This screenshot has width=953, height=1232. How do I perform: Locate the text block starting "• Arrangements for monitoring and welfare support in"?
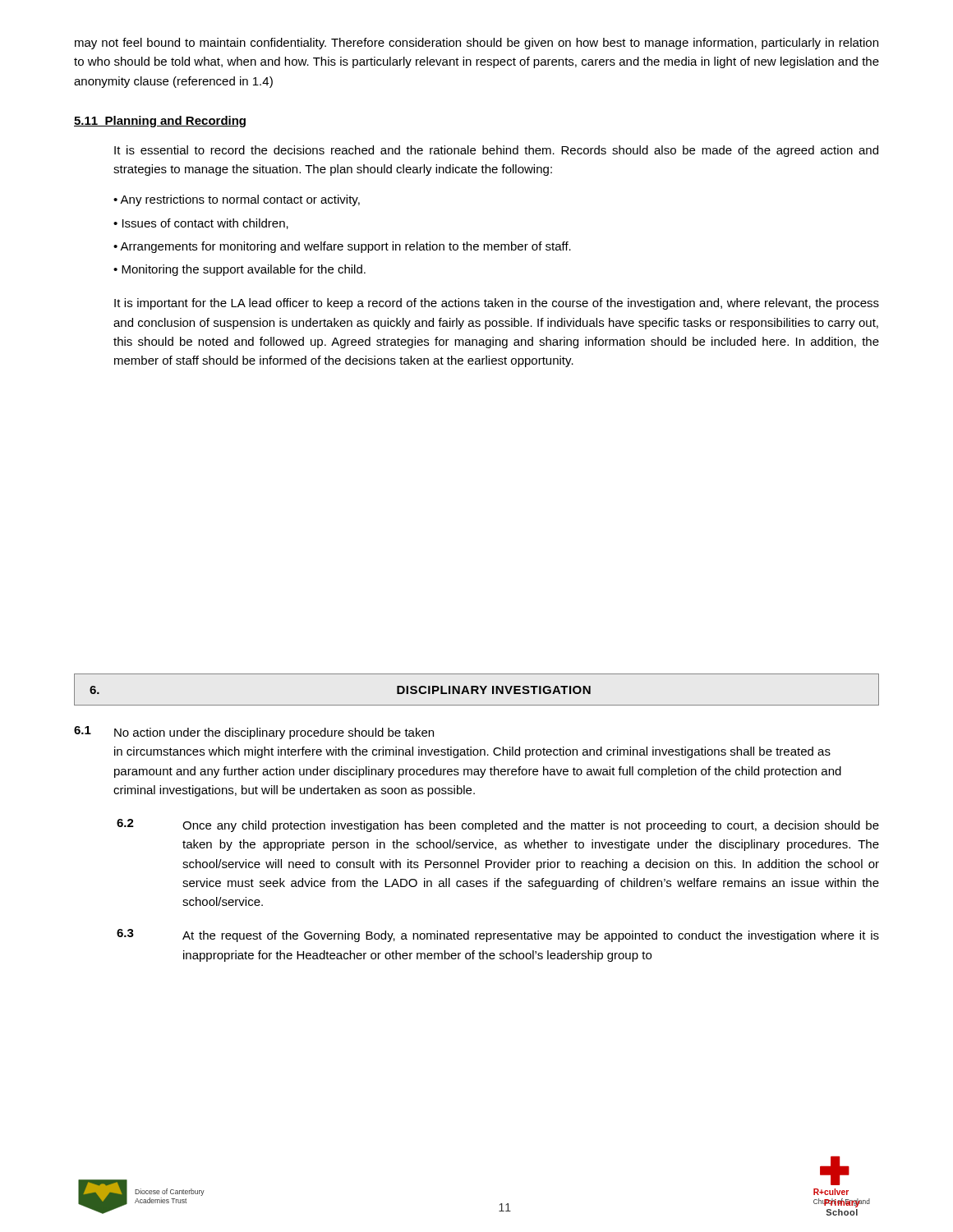pos(343,246)
